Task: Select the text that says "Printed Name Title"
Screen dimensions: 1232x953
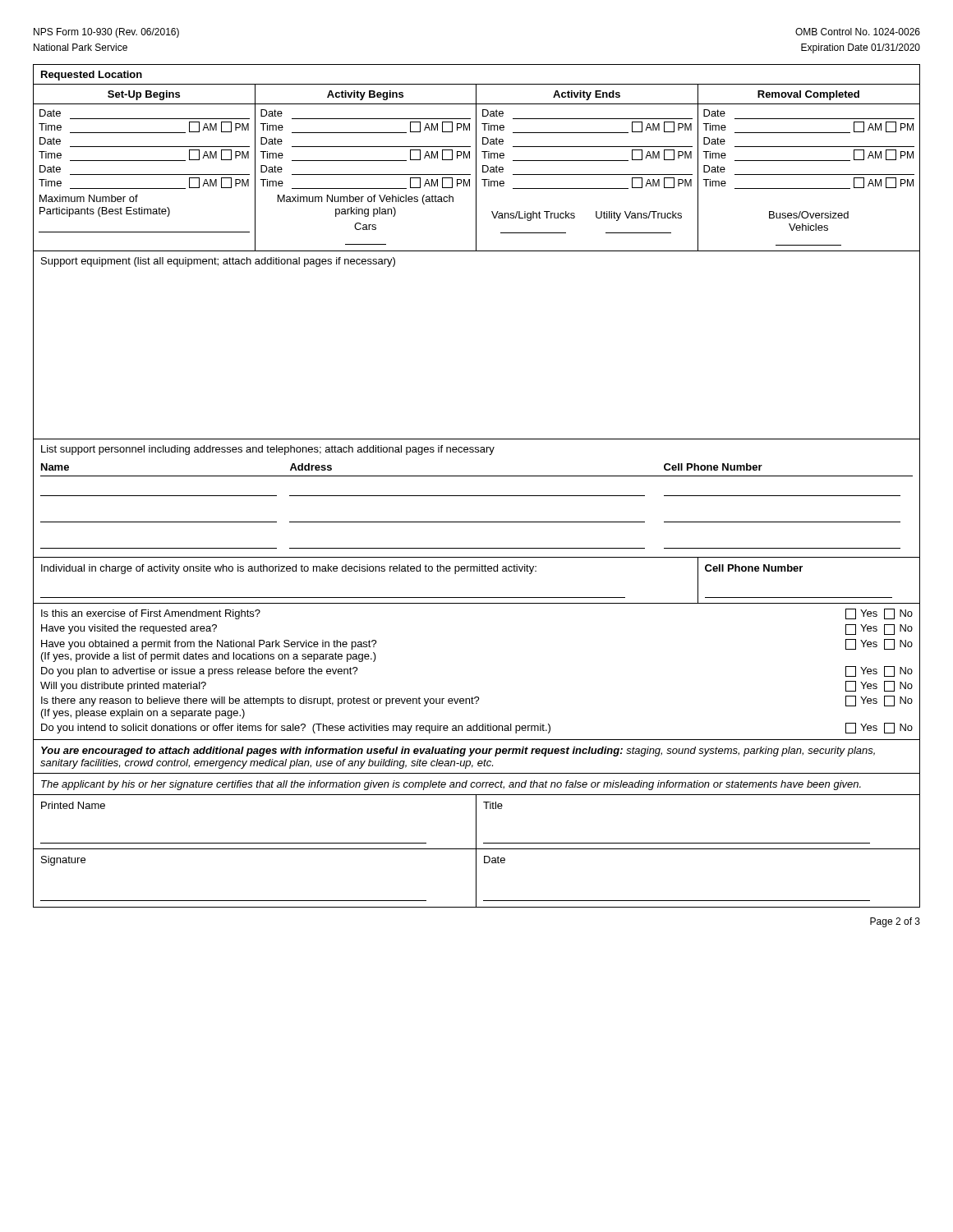Action: tap(476, 821)
